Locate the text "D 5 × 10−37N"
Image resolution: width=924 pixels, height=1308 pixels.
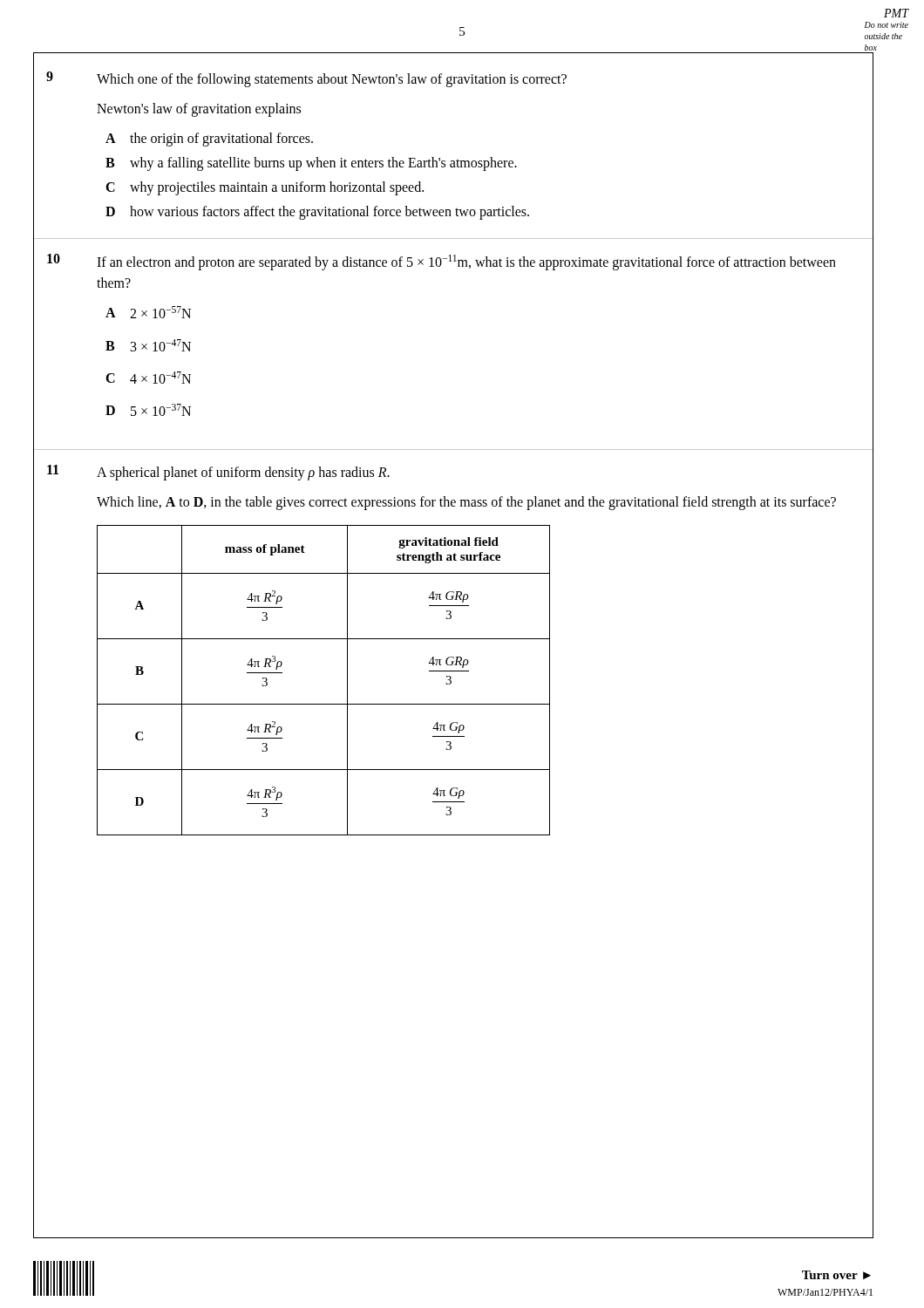point(148,410)
